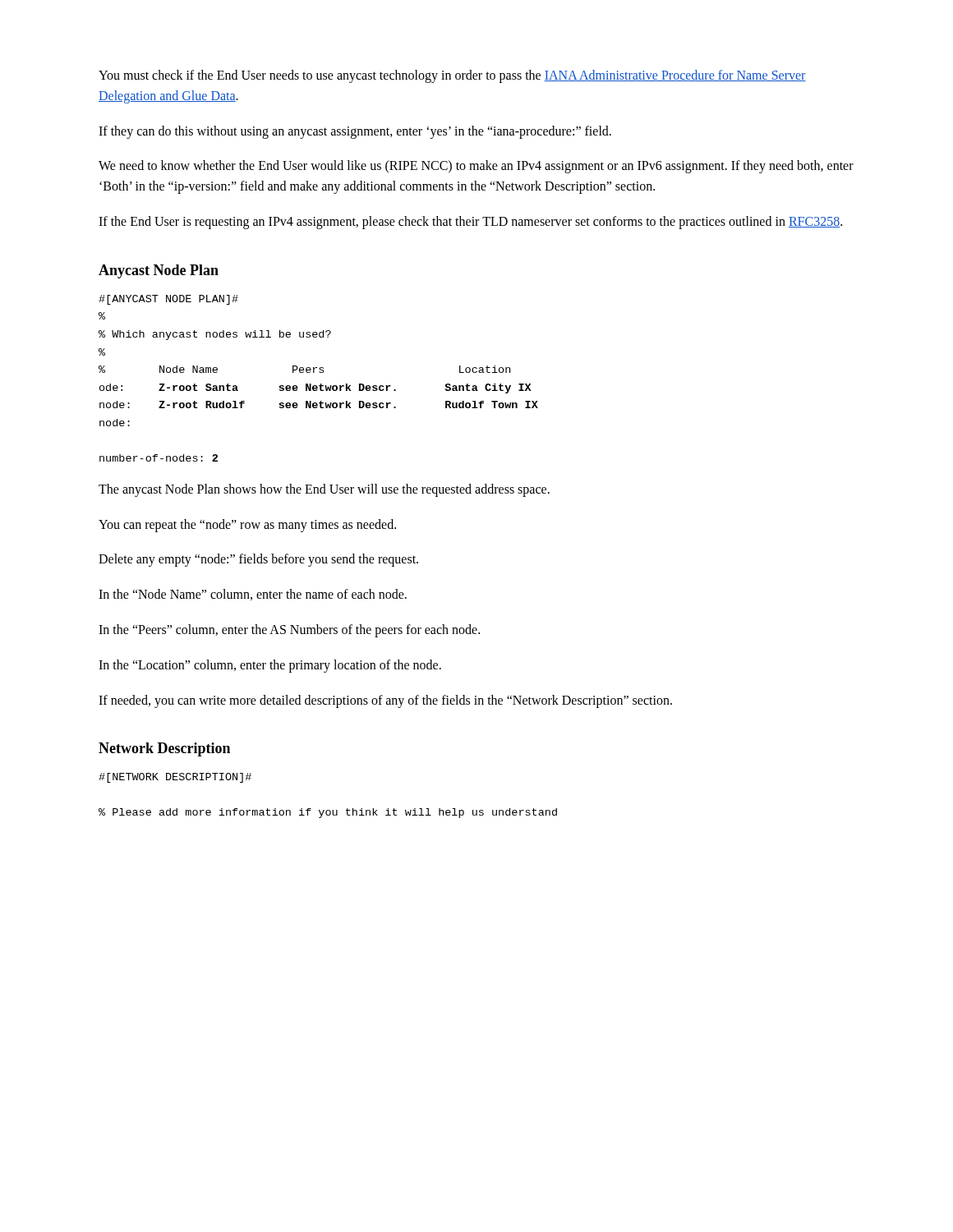Navigate to the text starting "If they can"

coord(355,131)
